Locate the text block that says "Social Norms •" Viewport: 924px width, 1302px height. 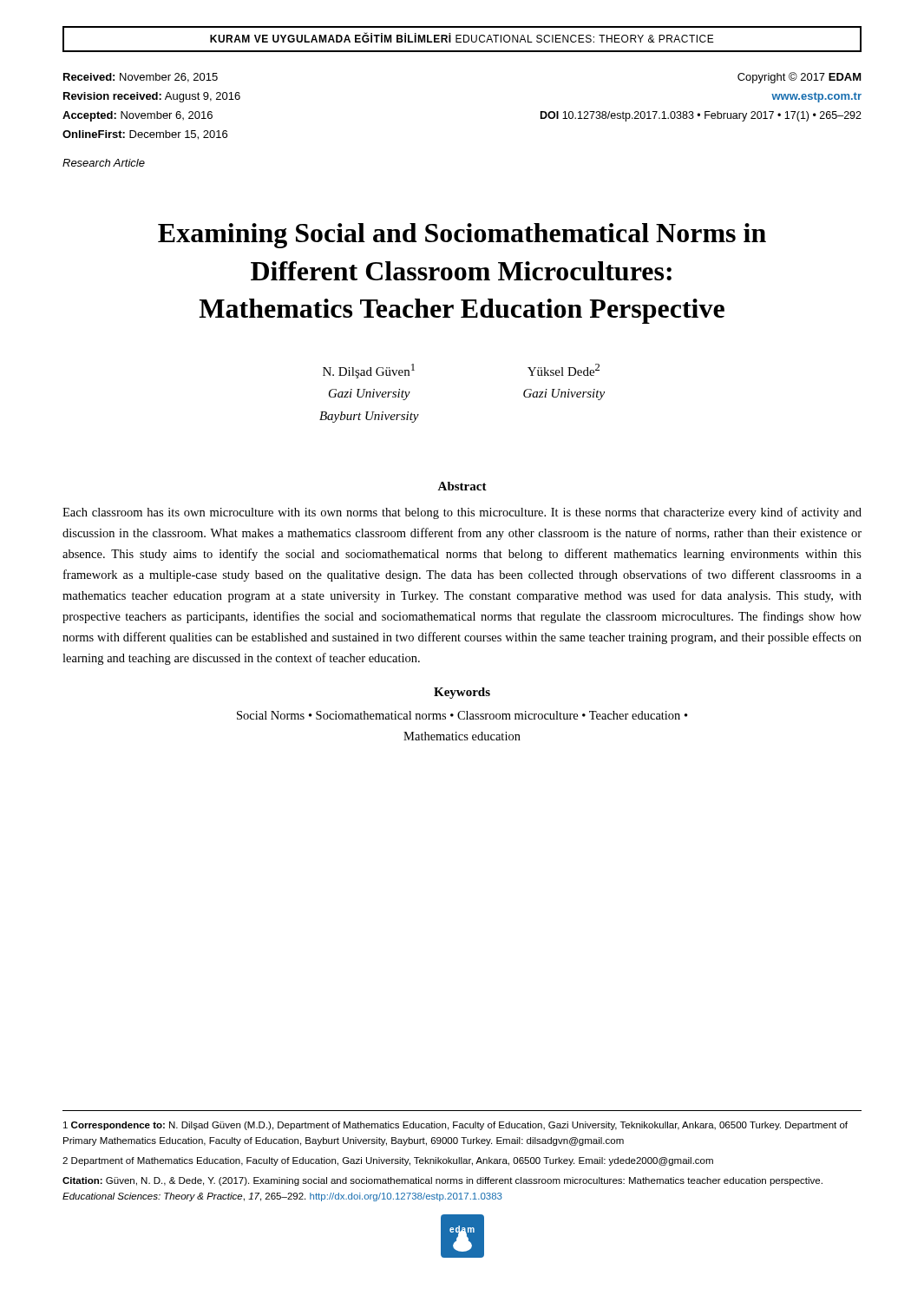(462, 726)
